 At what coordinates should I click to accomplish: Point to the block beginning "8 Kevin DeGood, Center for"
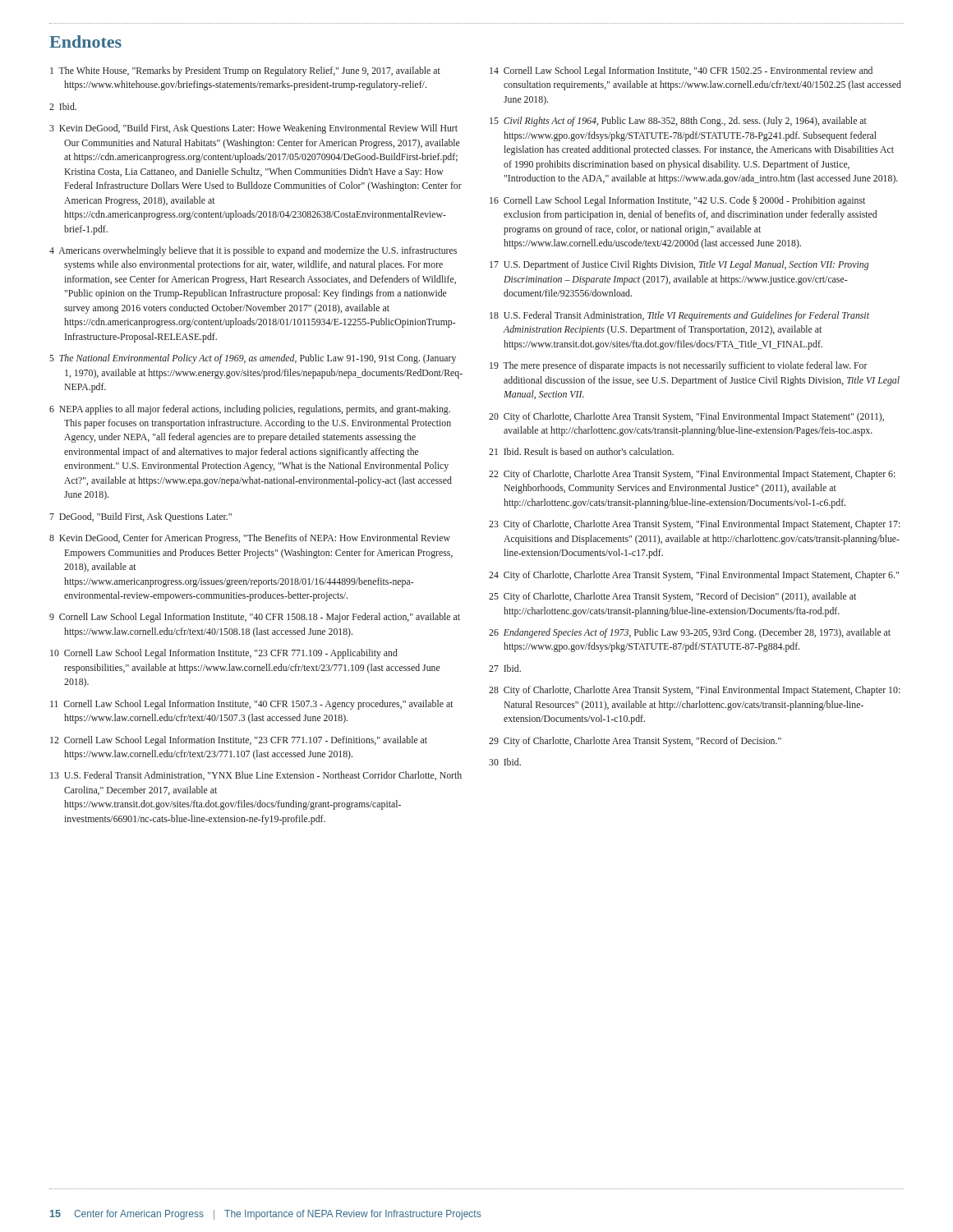[x=251, y=567]
